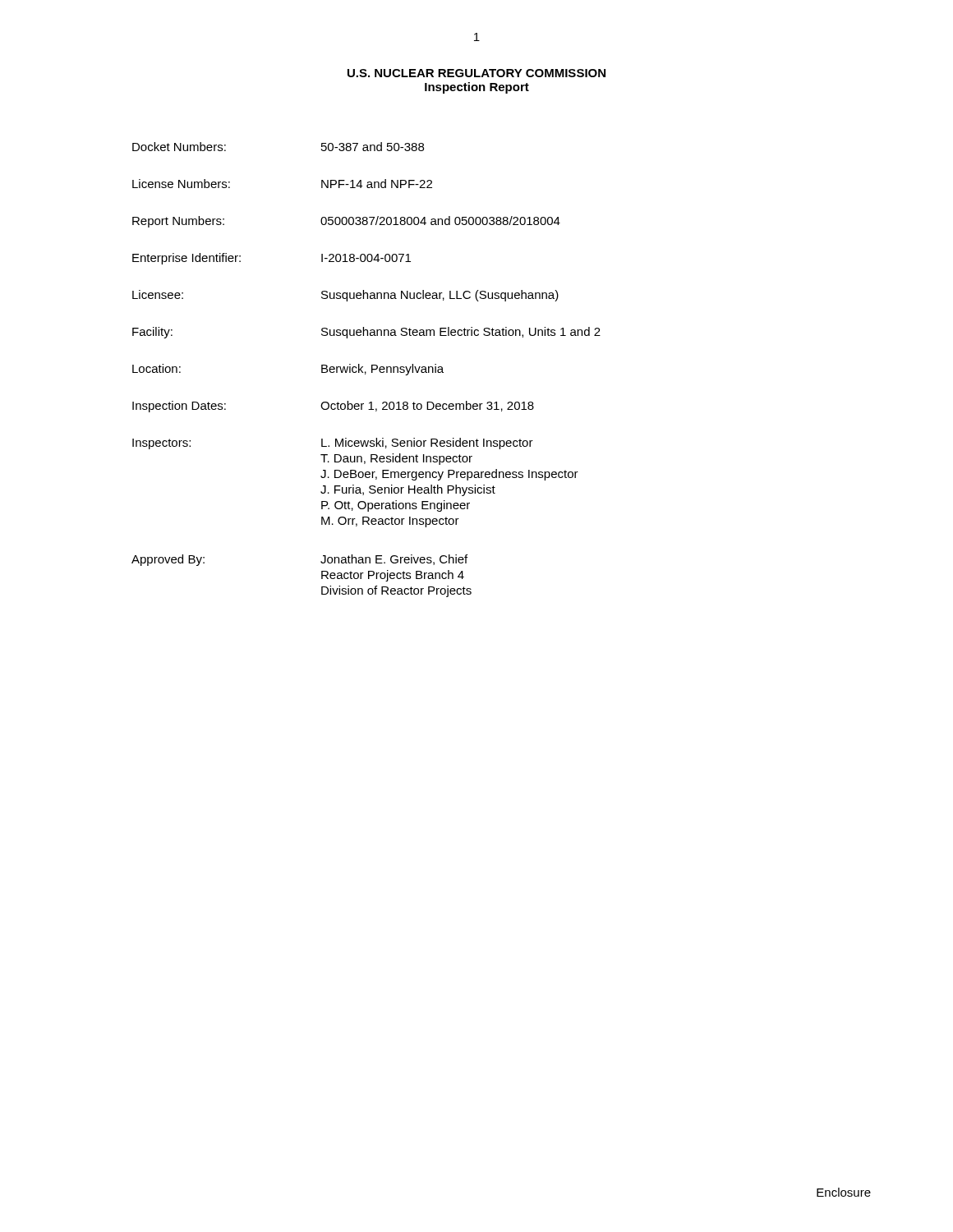Locate the text block that reads "Facility: Susquehanna Steam Electric Station,"
This screenshot has height=1232, width=953.
pyautogui.click(x=501, y=331)
